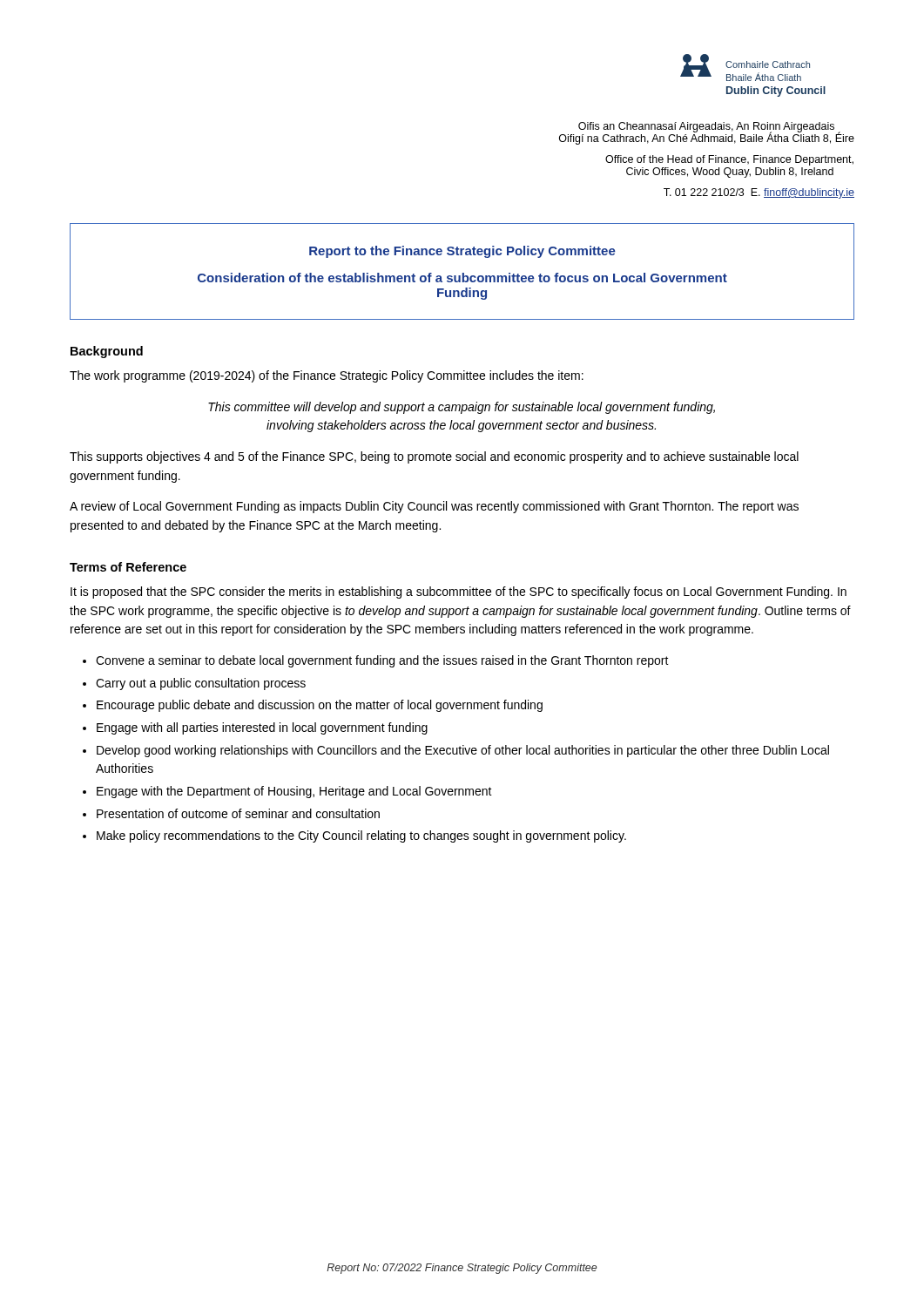Image resolution: width=924 pixels, height=1307 pixels.
Task: Find the block on this page that starts "A review of Local Government Funding as impacts"
Action: coord(434,516)
